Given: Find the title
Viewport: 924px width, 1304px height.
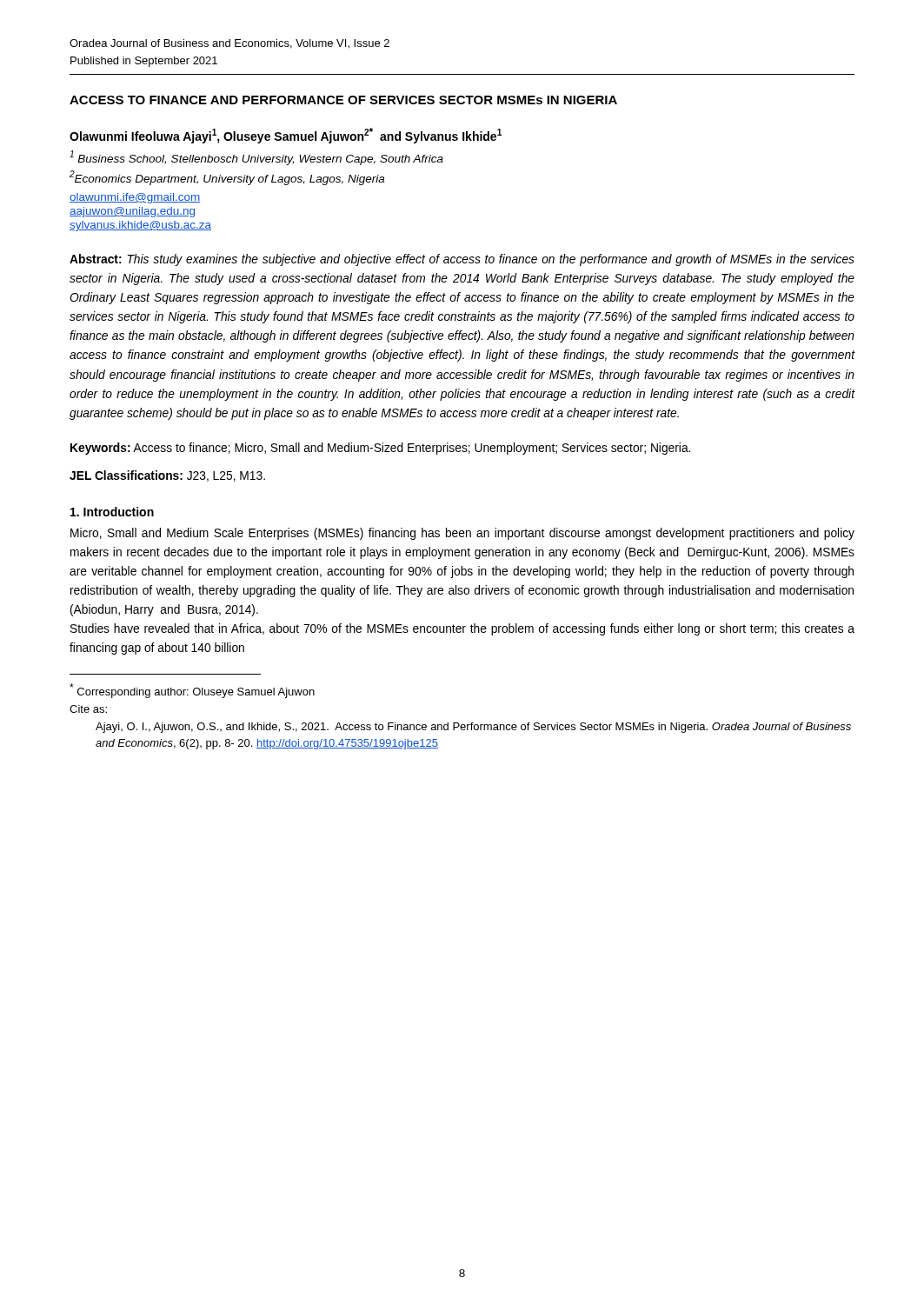Looking at the screenshot, I should (x=344, y=100).
